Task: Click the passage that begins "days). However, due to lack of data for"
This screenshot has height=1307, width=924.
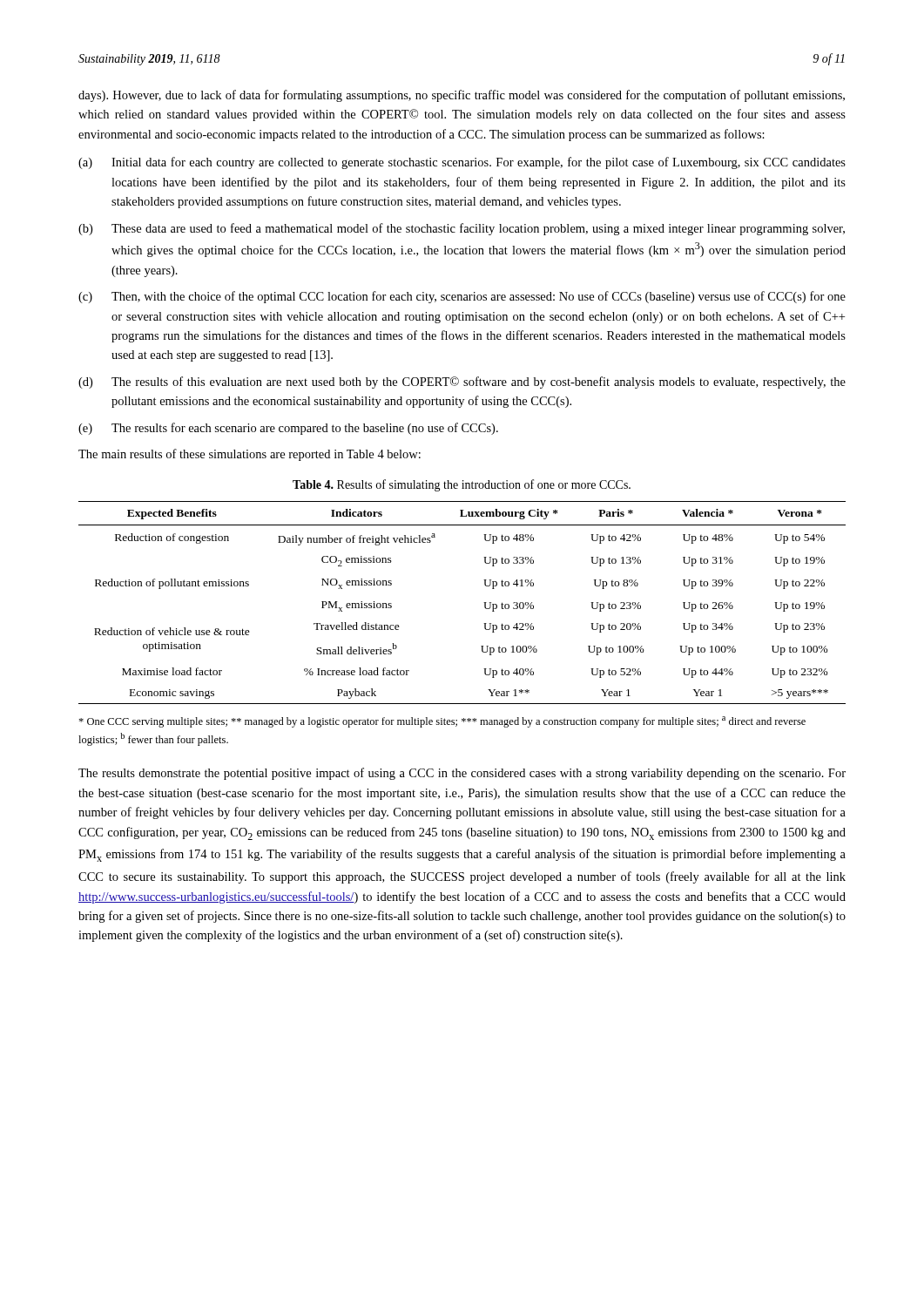Action: [x=462, y=115]
